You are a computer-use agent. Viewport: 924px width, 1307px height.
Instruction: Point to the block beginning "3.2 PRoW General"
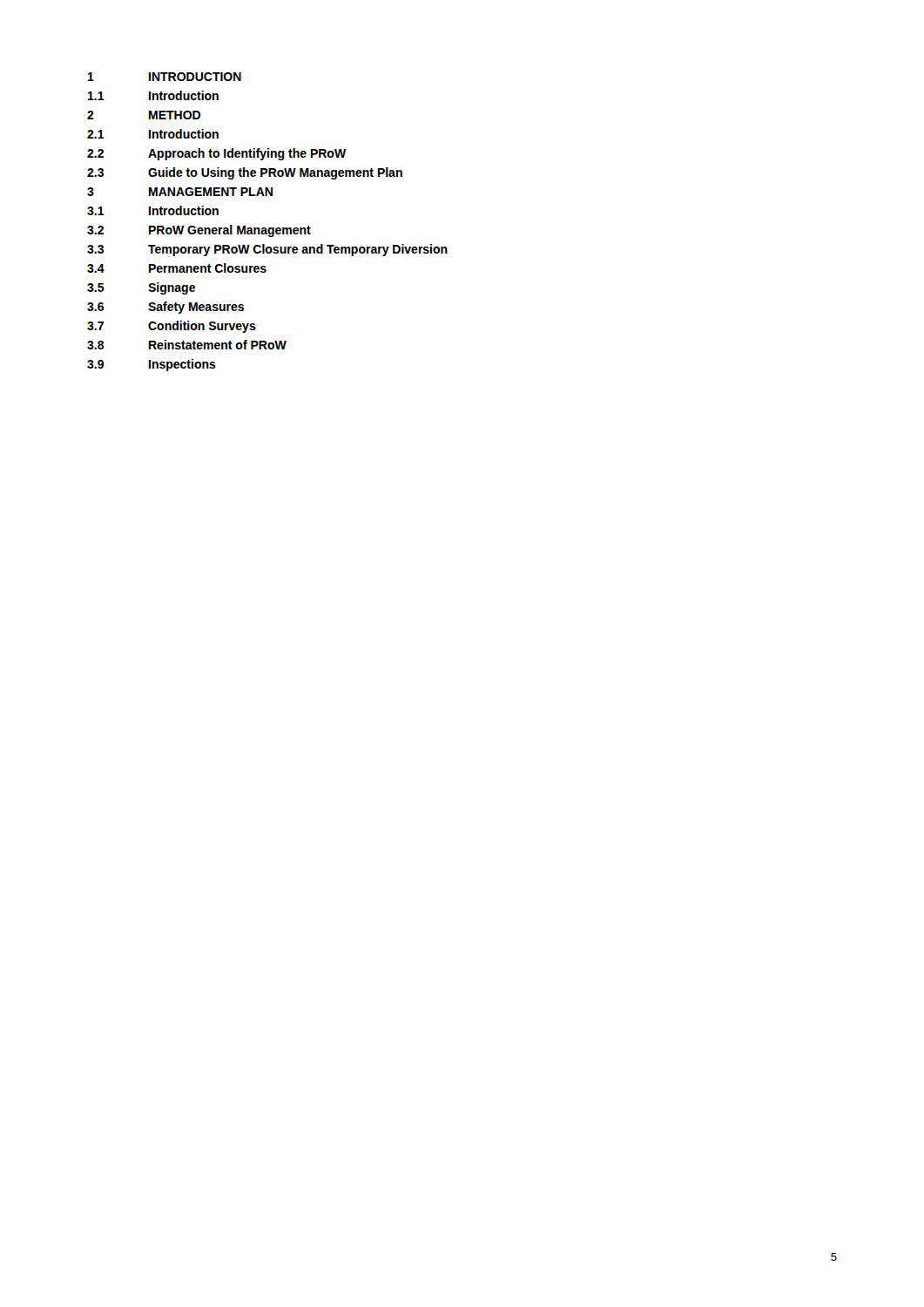click(x=199, y=230)
